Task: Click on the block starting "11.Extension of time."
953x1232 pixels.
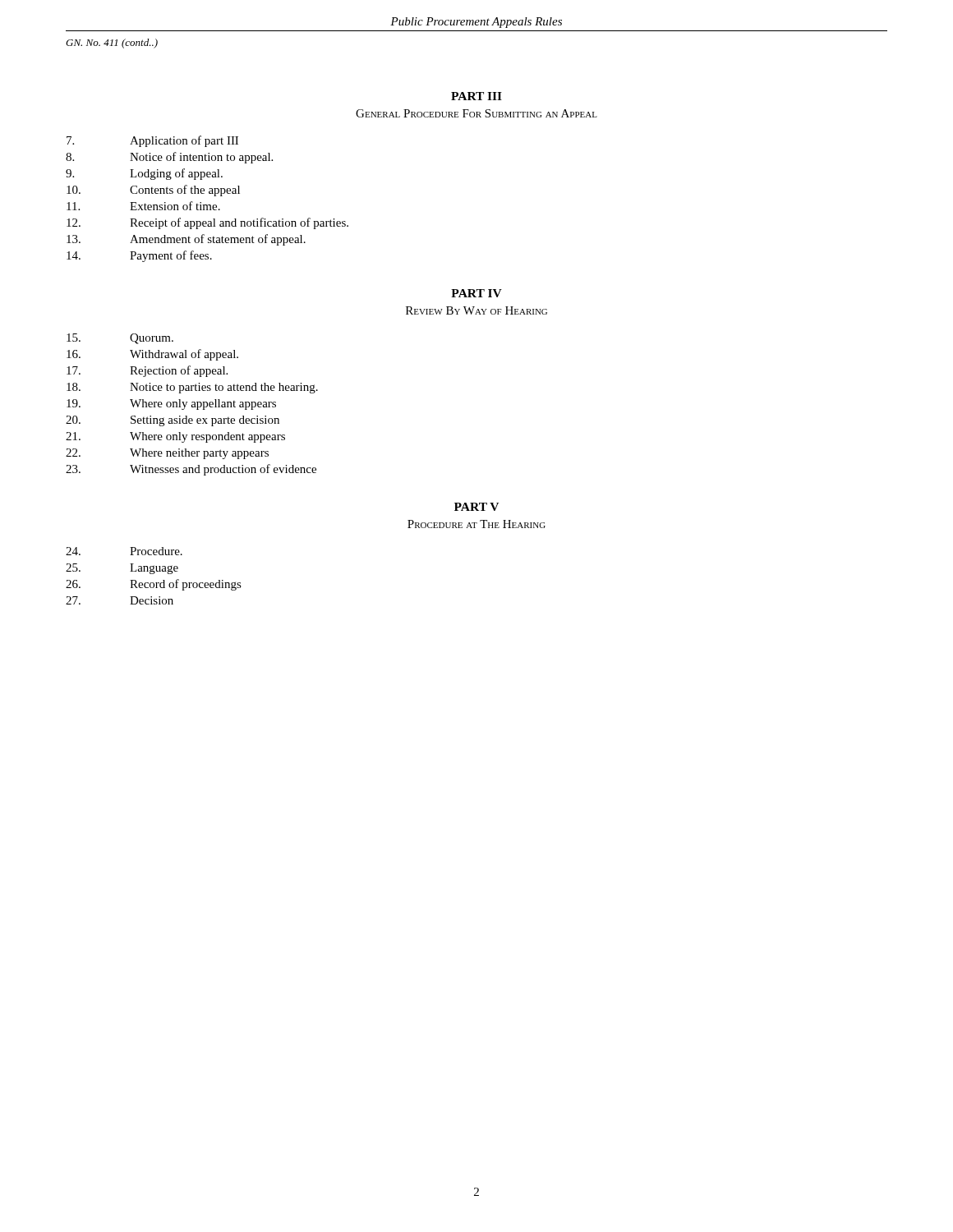Action: [x=143, y=206]
